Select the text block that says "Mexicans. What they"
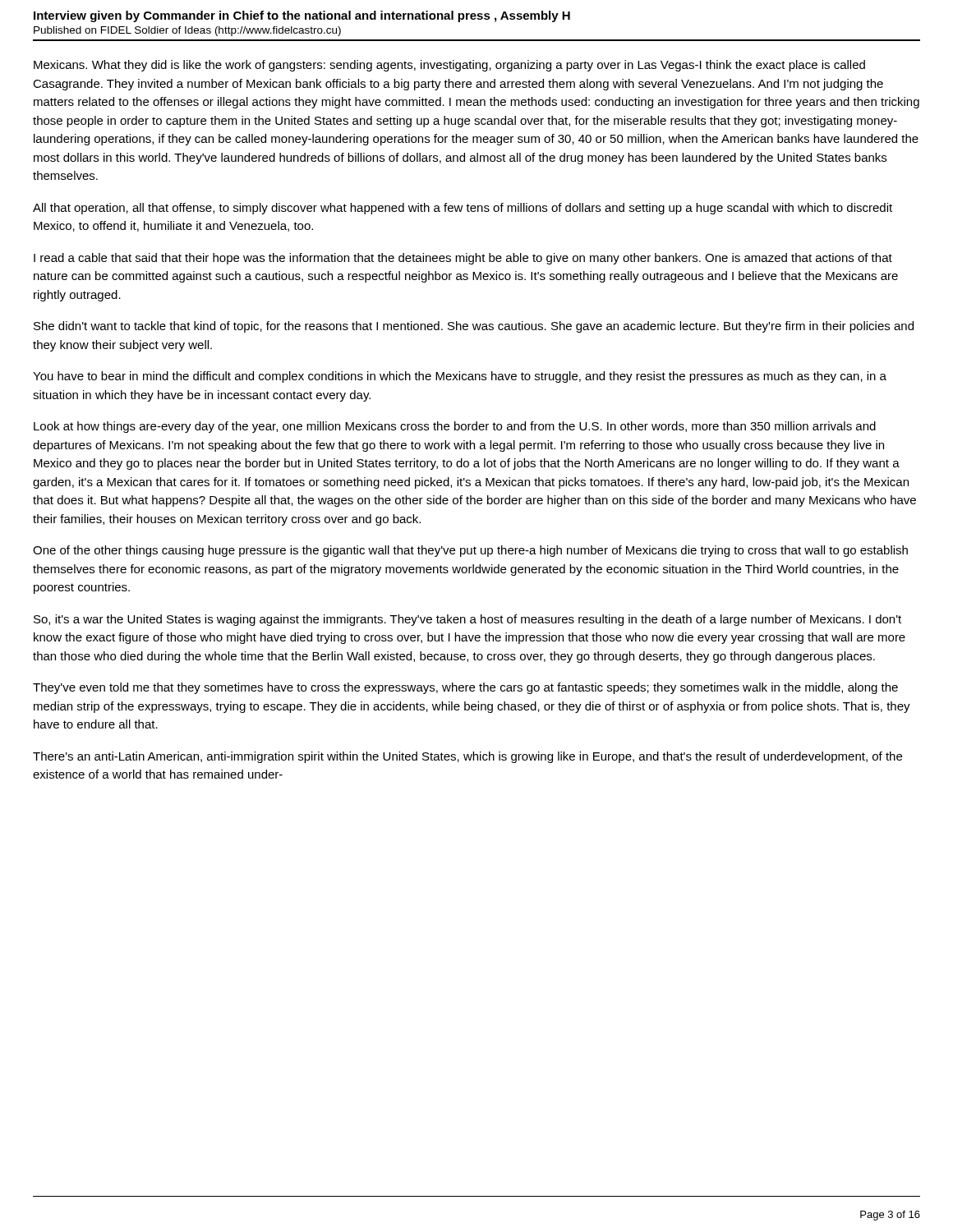Viewport: 953px width, 1232px height. tap(476, 120)
